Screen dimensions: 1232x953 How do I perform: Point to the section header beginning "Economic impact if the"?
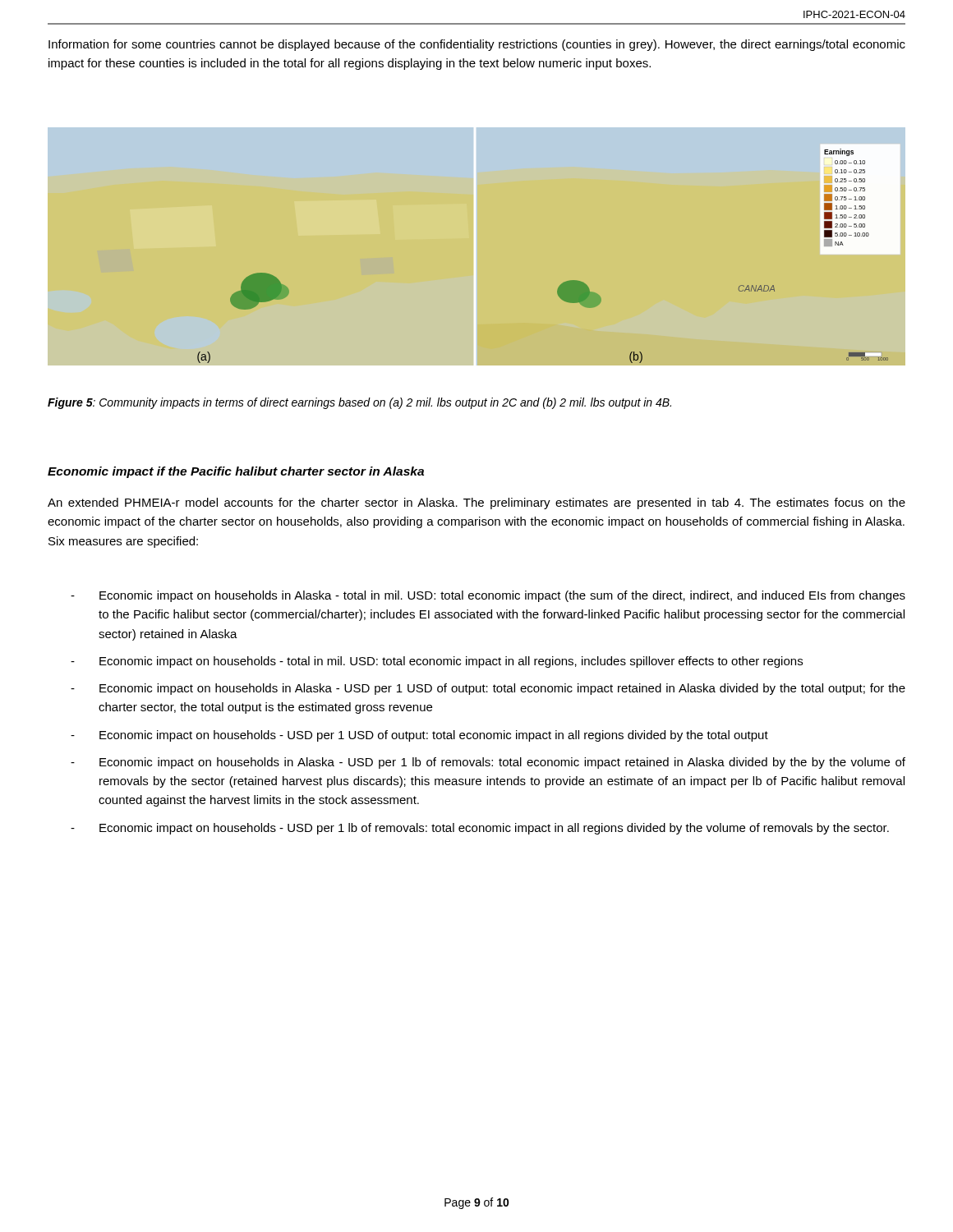click(x=236, y=471)
